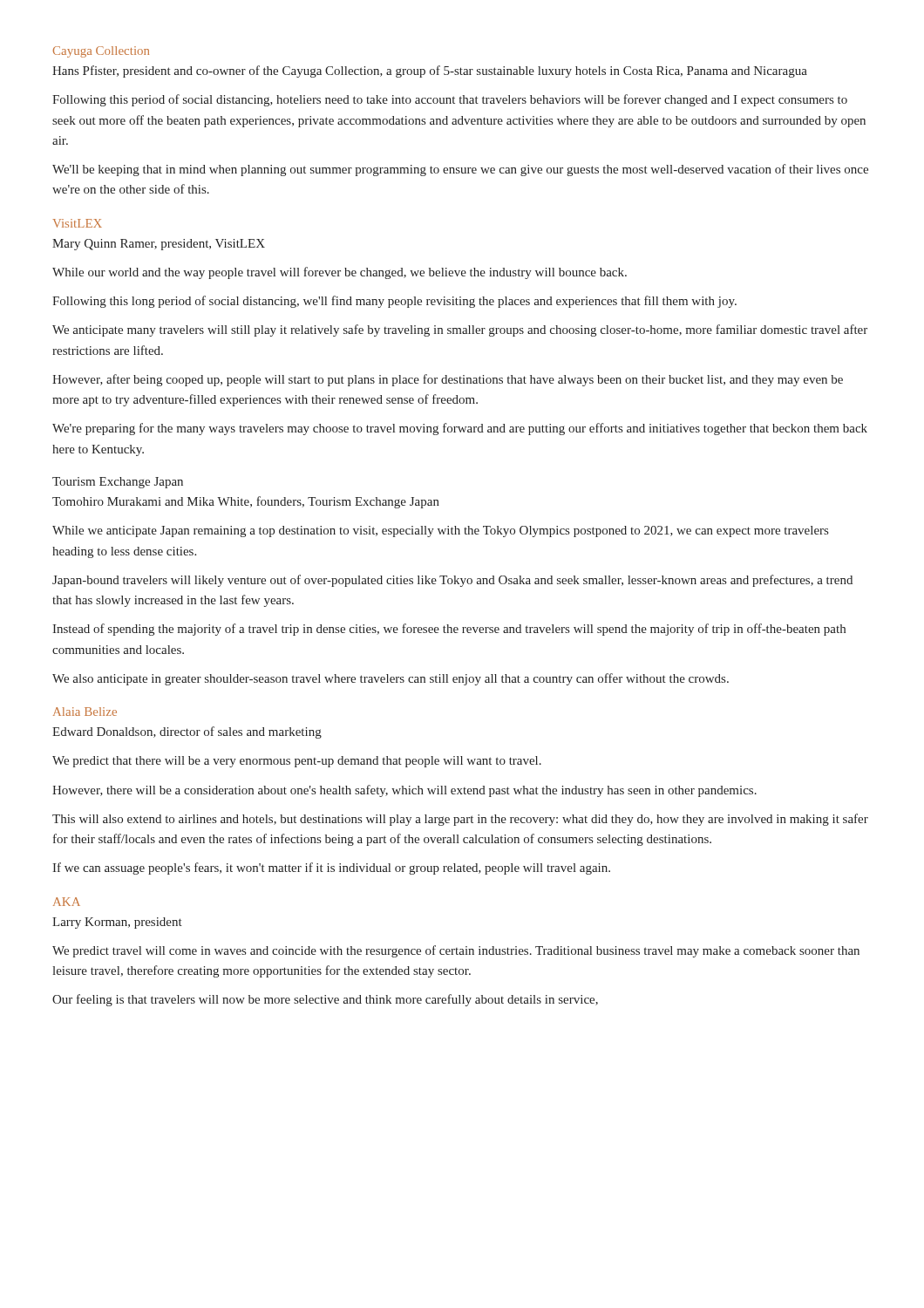Where is the passage that starts "However, after being cooped up,"?
Viewport: 924px width, 1308px height.
point(448,389)
